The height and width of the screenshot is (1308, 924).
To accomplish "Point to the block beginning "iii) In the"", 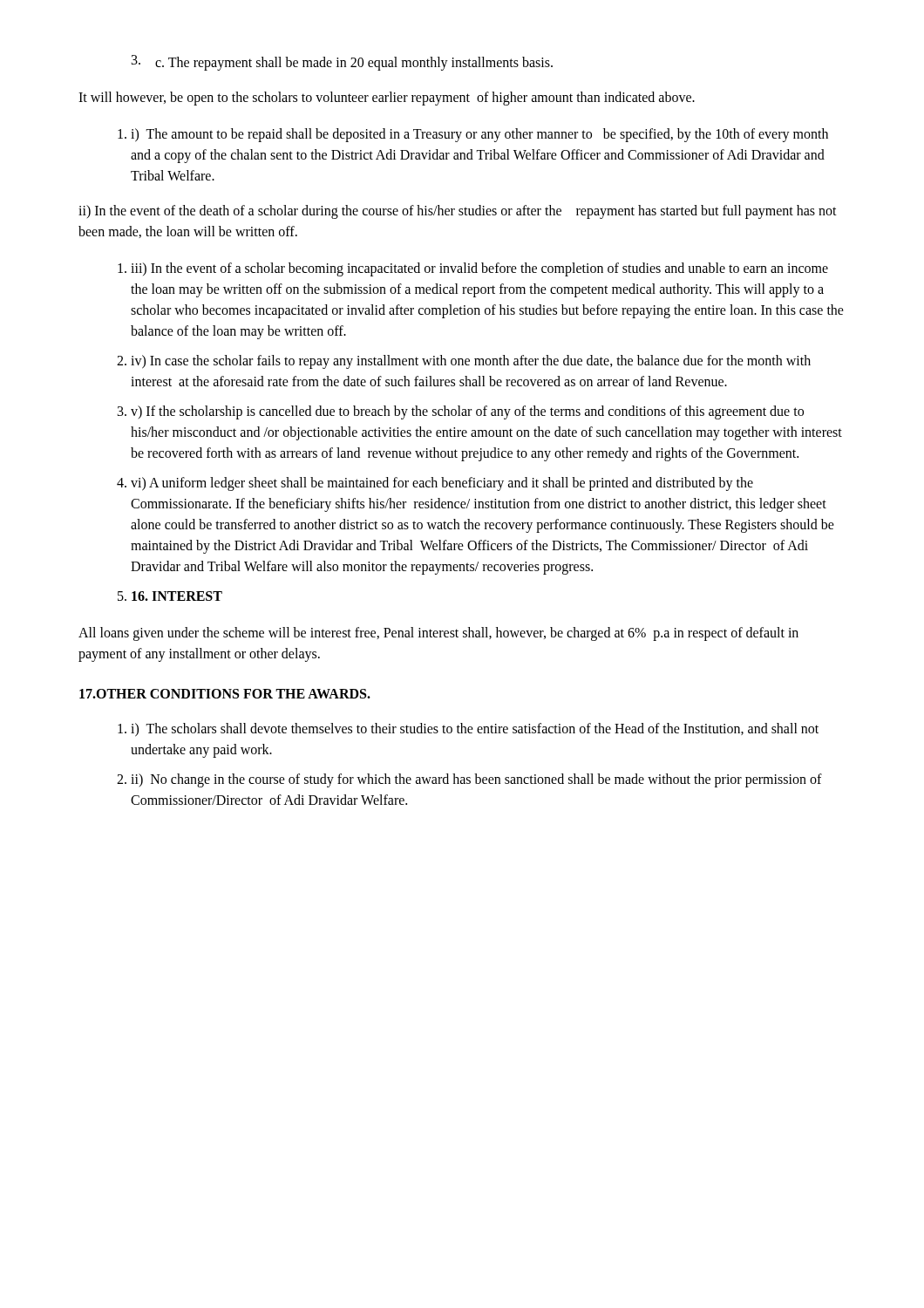I will click(x=487, y=300).
